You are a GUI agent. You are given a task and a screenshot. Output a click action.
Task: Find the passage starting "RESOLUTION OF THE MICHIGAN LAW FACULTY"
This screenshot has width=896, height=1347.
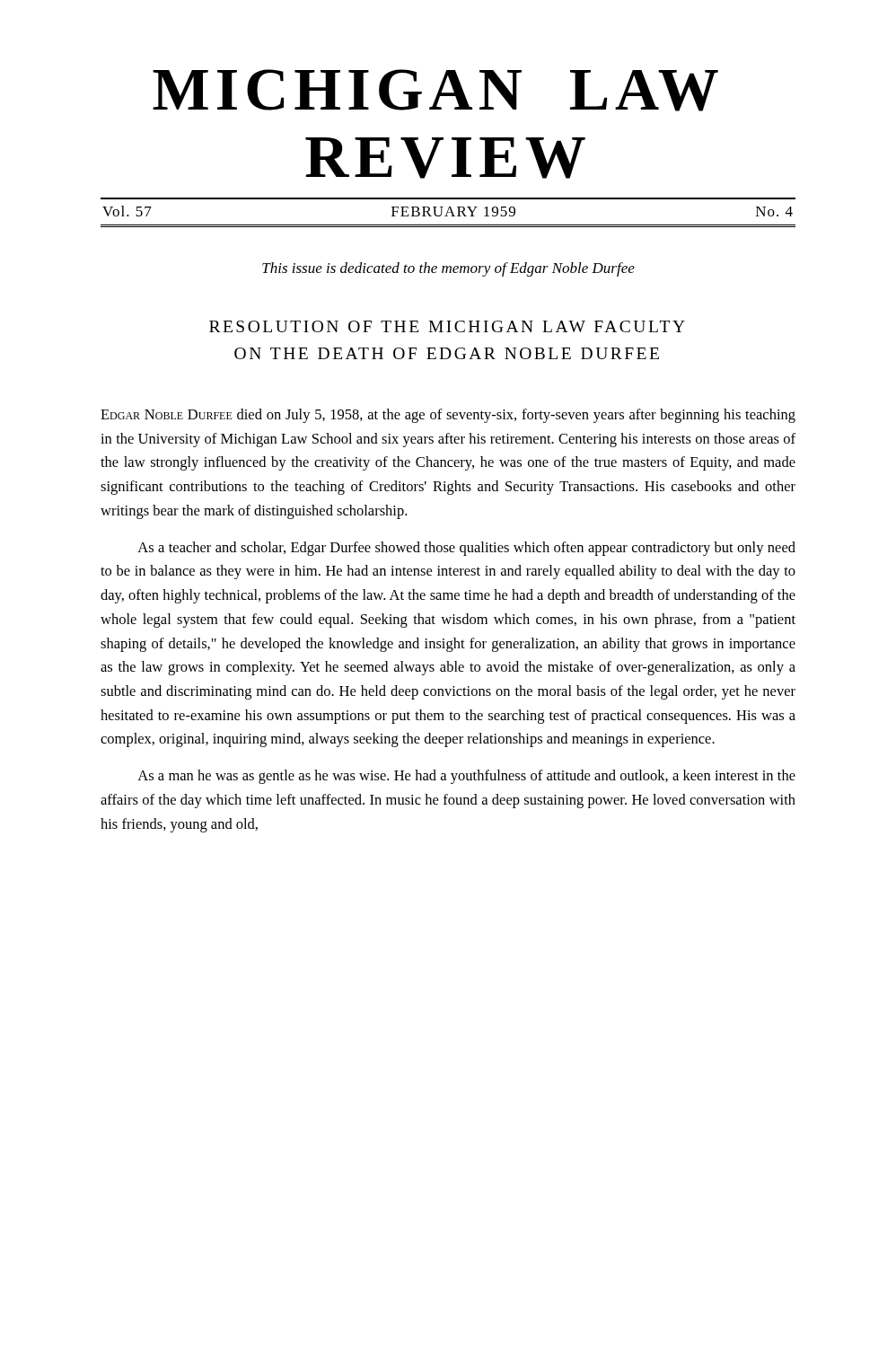pos(448,340)
